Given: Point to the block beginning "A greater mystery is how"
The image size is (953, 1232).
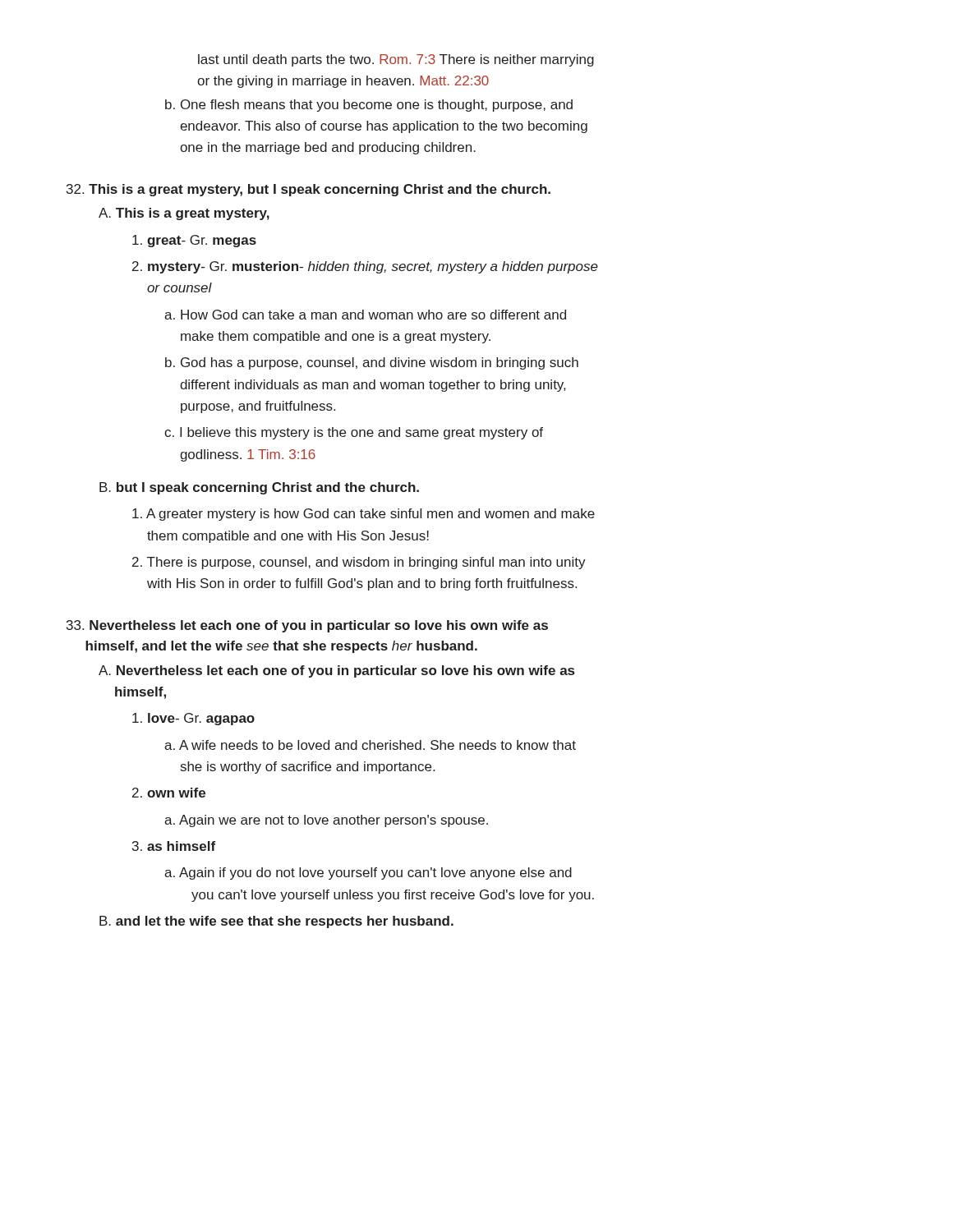Looking at the screenshot, I should click(x=363, y=525).
